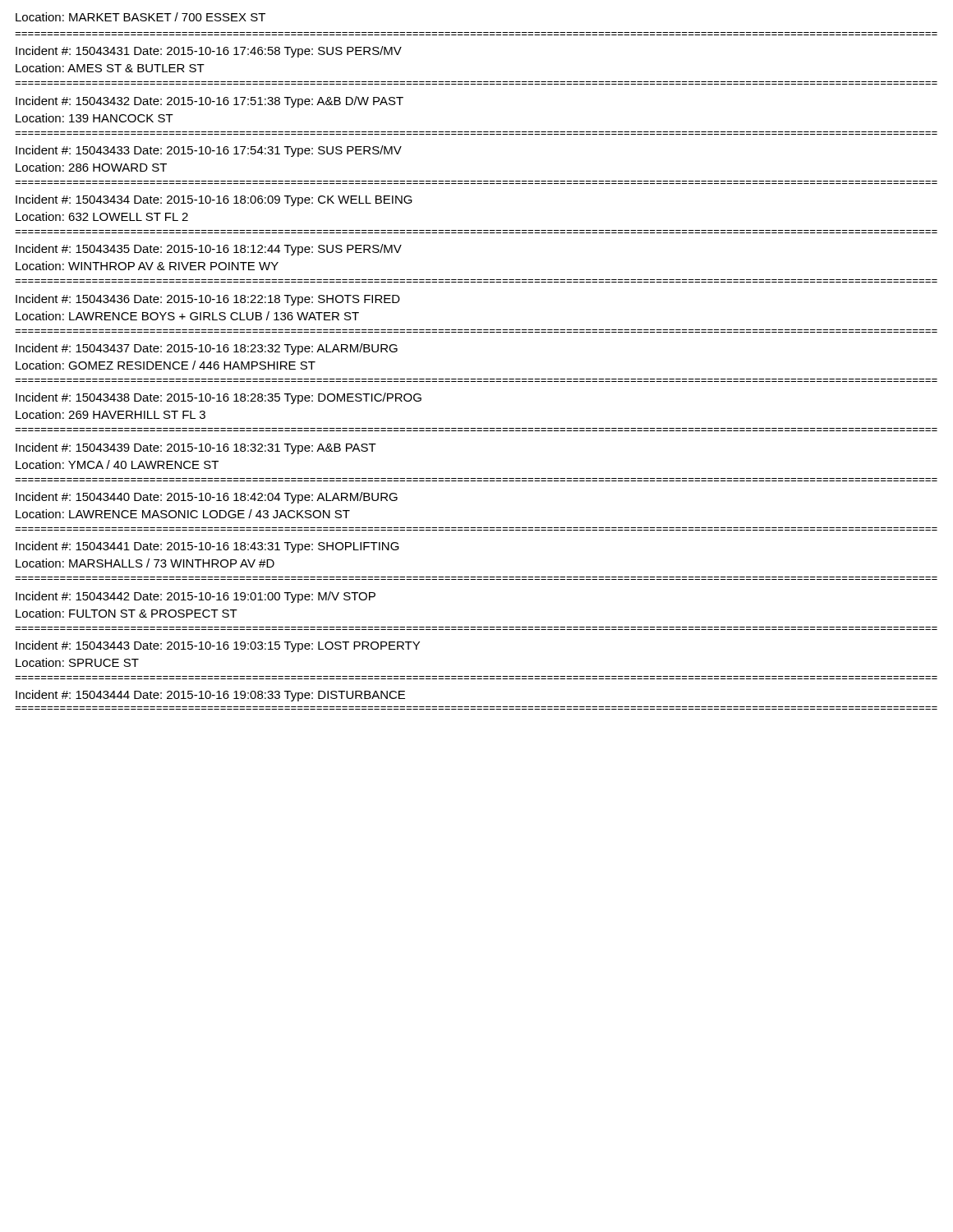This screenshot has height=1232, width=953.
Task: Locate the list item containing "Incident #: 15043434 Date: 2015-10-16"
Action: [x=214, y=200]
